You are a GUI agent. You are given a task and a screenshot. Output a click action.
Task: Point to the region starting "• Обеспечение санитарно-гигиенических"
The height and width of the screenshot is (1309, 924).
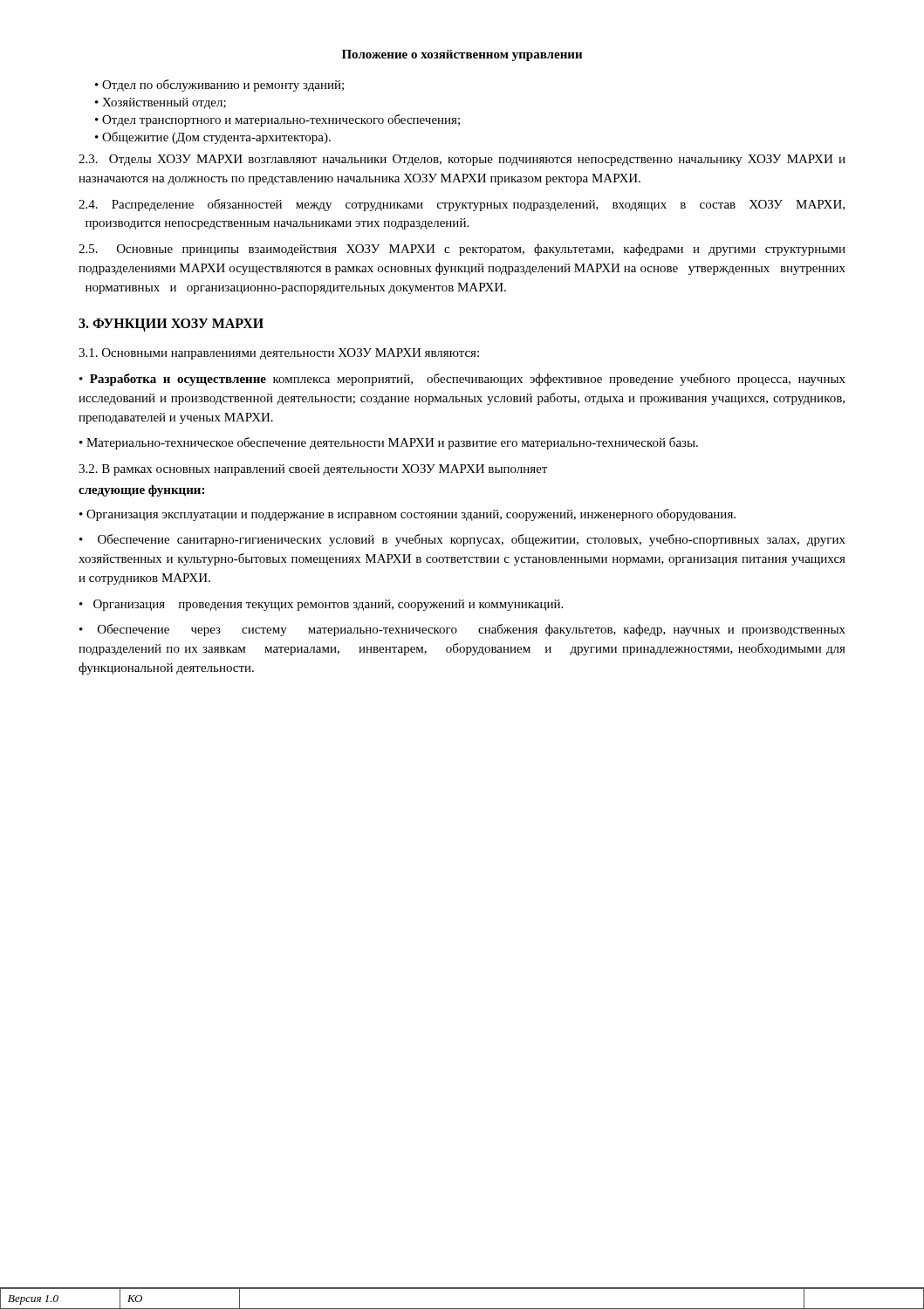[x=462, y=558]
